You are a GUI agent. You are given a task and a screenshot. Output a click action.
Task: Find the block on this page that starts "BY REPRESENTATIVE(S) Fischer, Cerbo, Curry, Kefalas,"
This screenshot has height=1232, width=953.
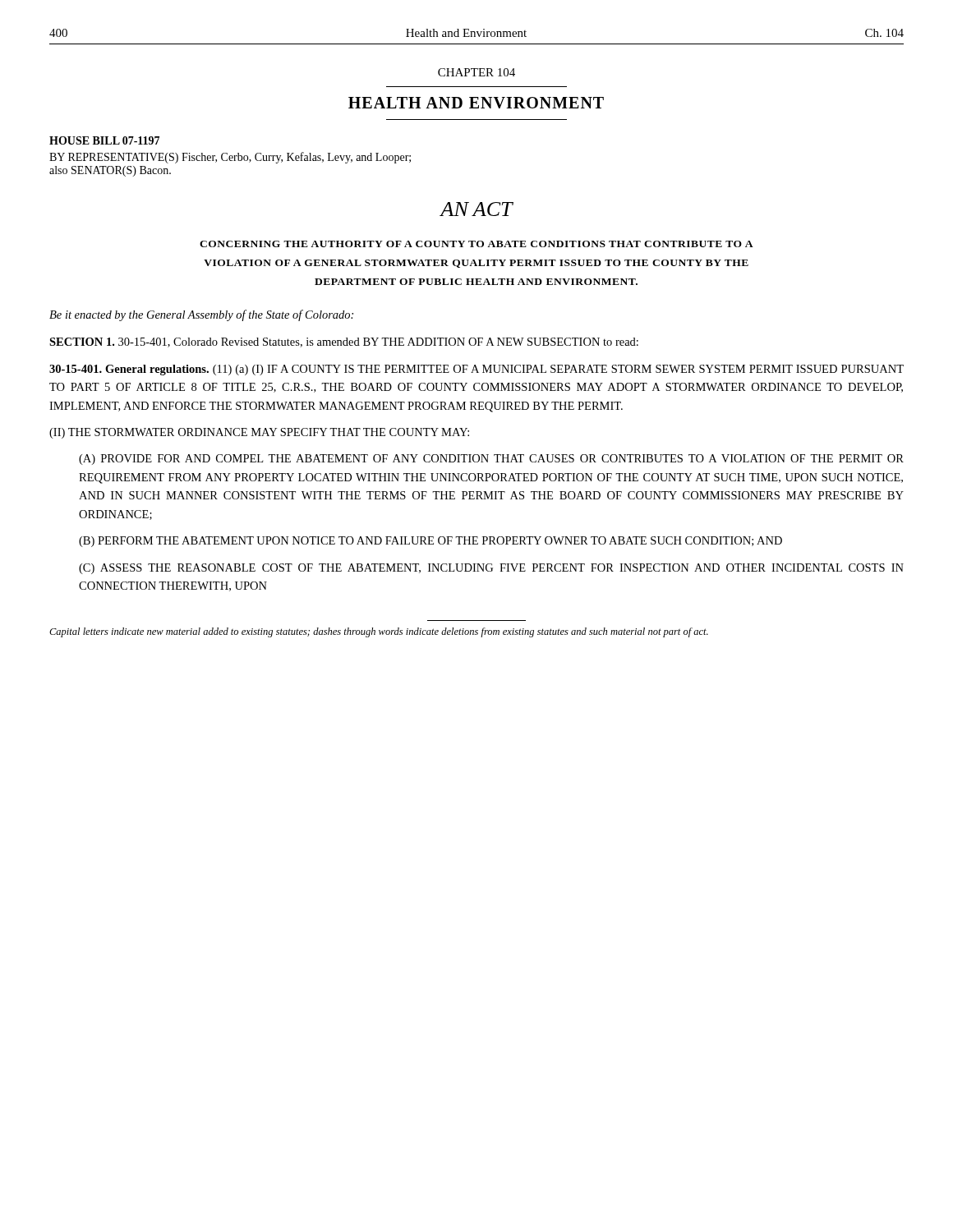click(x=231, y=164)
